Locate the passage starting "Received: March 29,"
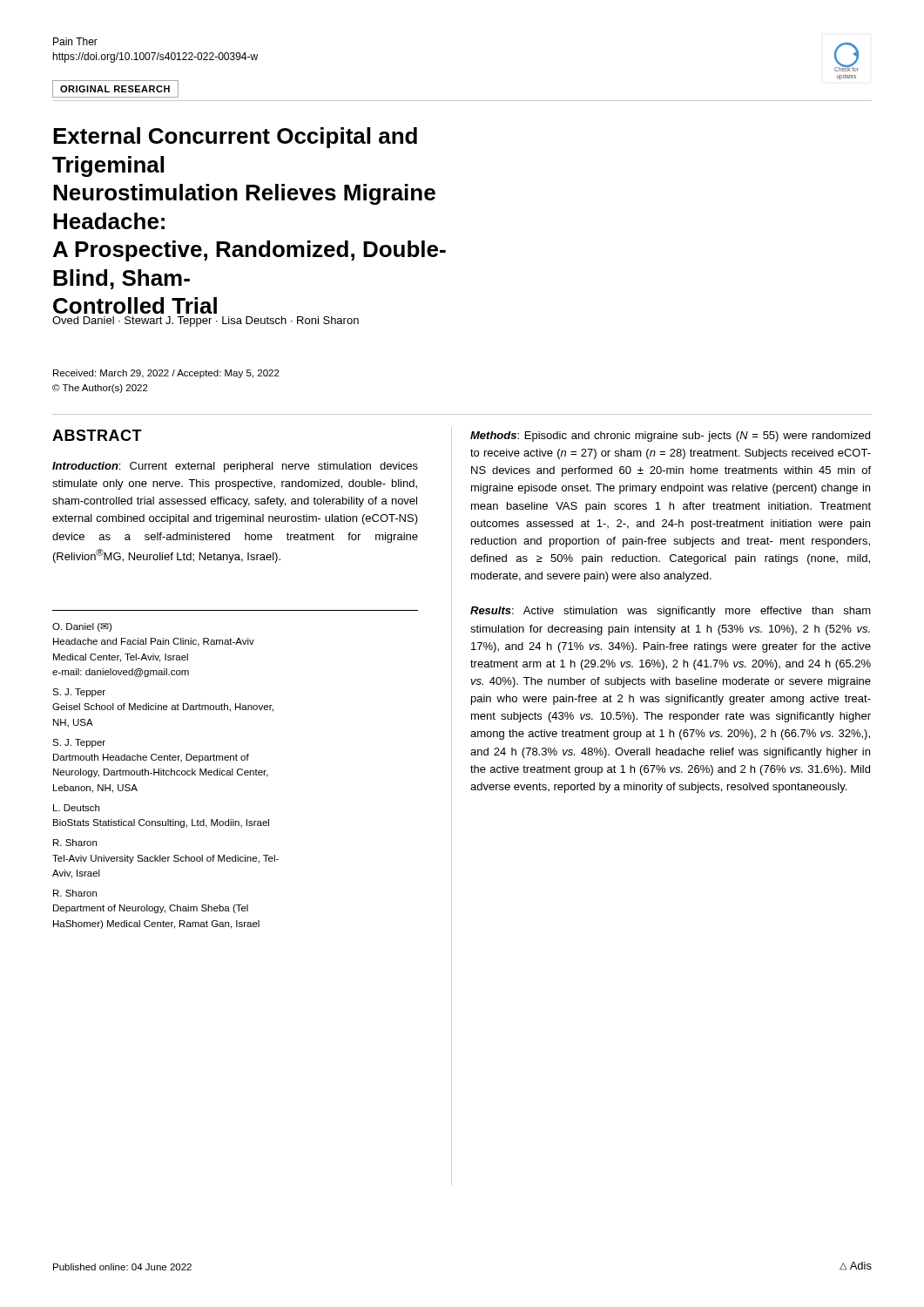 [183, 381]
